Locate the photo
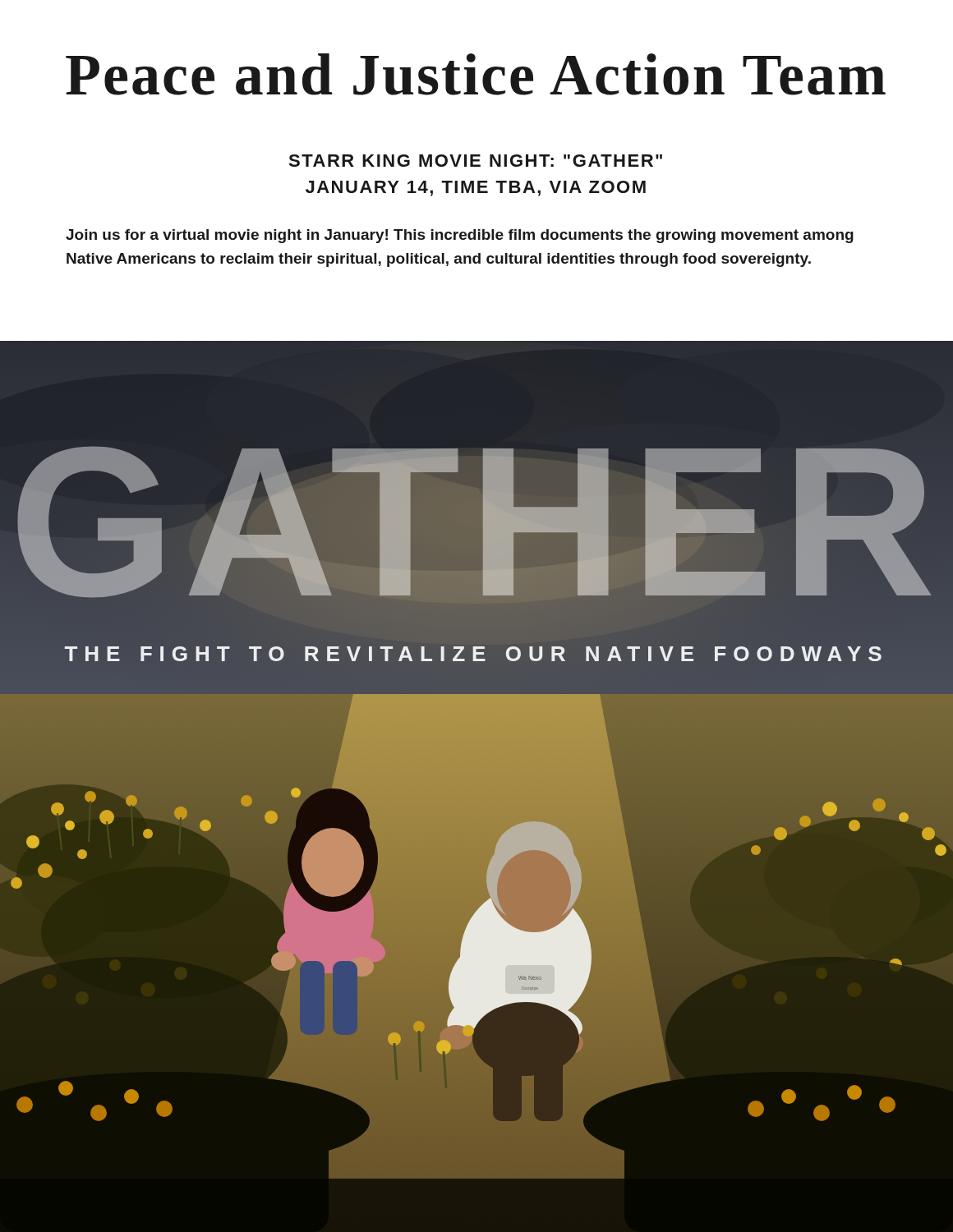Screen dimensions: 1232x953 pyautogui.click(x=476, y=786)
